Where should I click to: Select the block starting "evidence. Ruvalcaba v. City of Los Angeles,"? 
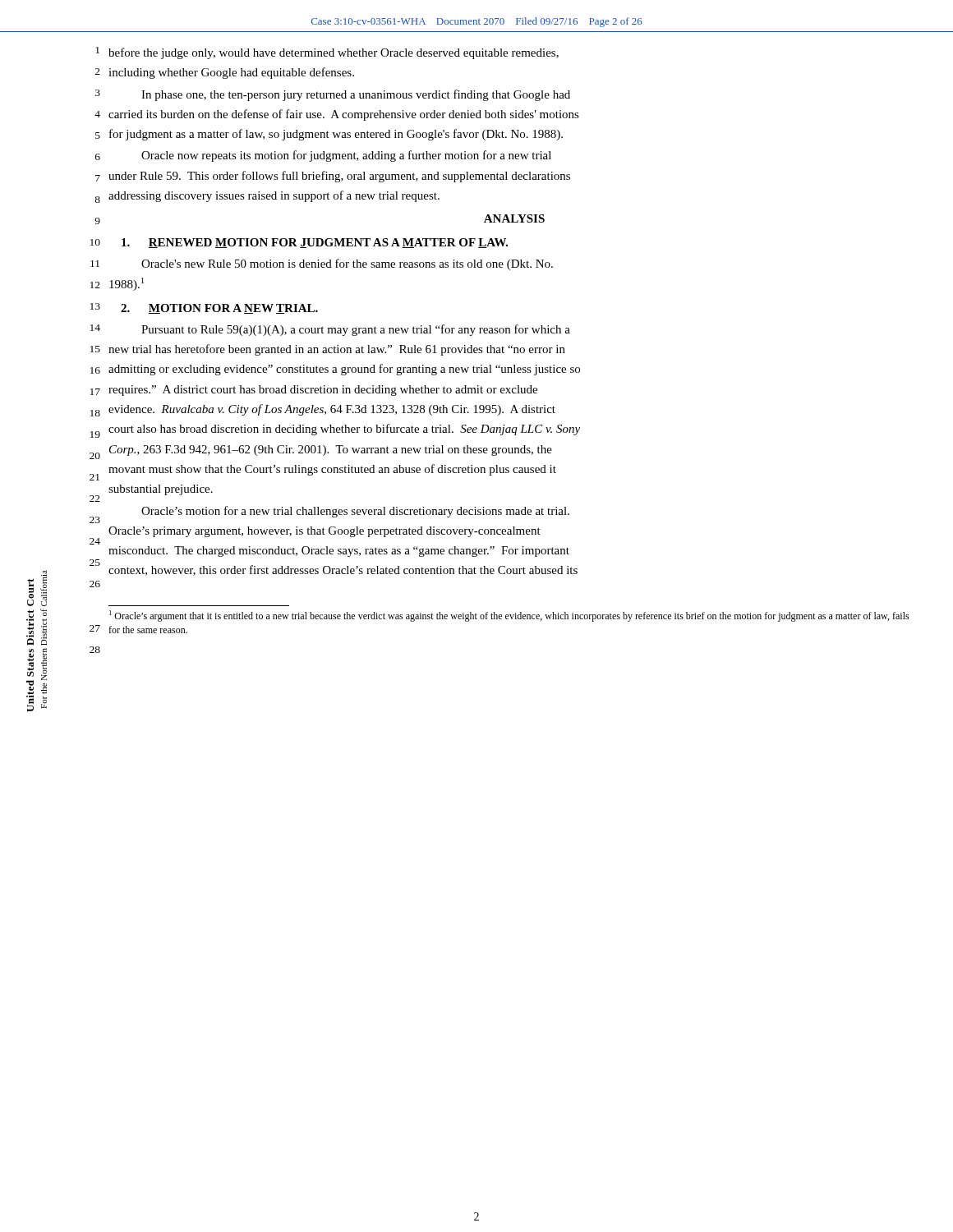pyautogui.click(x=332, y=409)
